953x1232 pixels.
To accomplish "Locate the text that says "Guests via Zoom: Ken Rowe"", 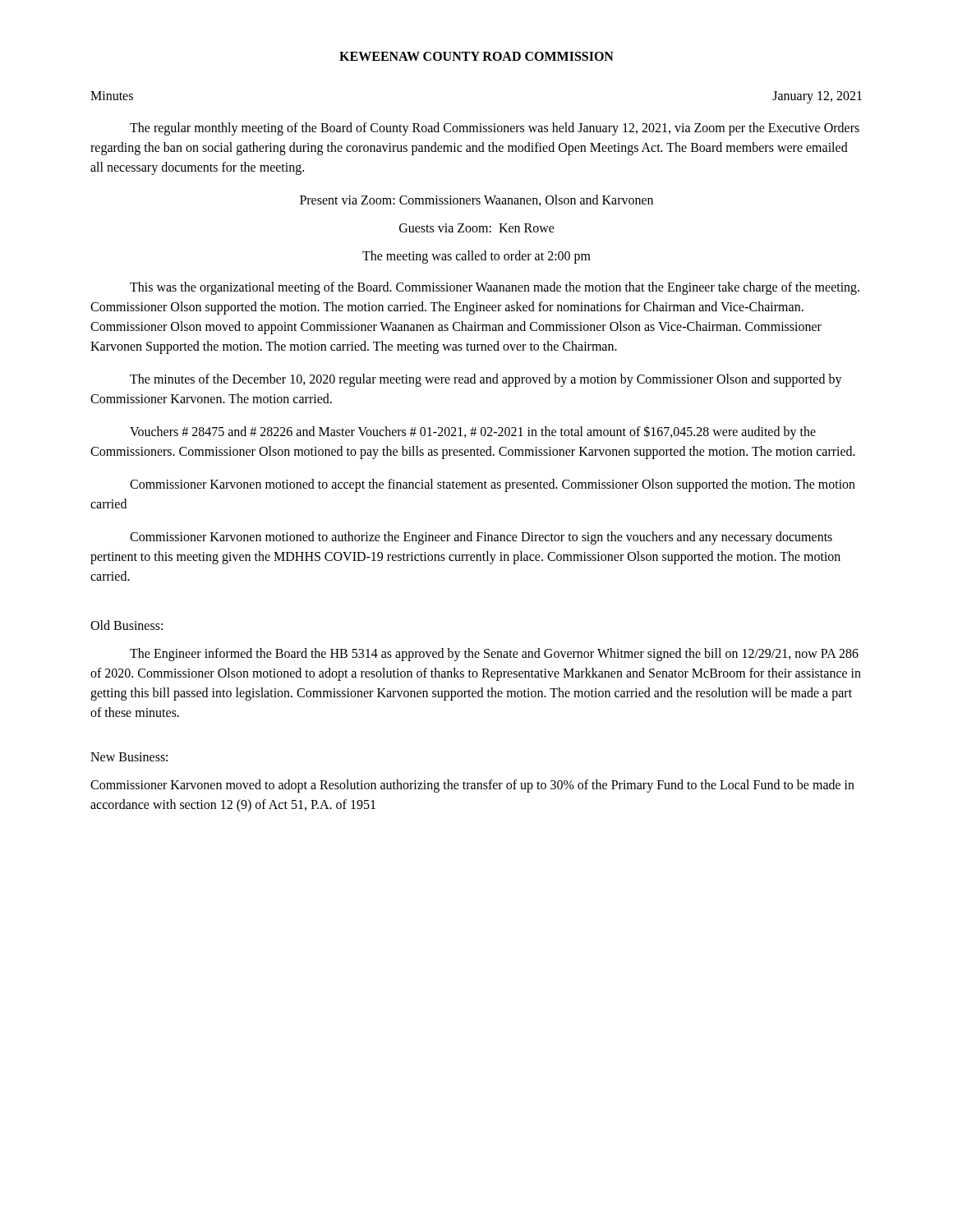I will pos(476,228).
